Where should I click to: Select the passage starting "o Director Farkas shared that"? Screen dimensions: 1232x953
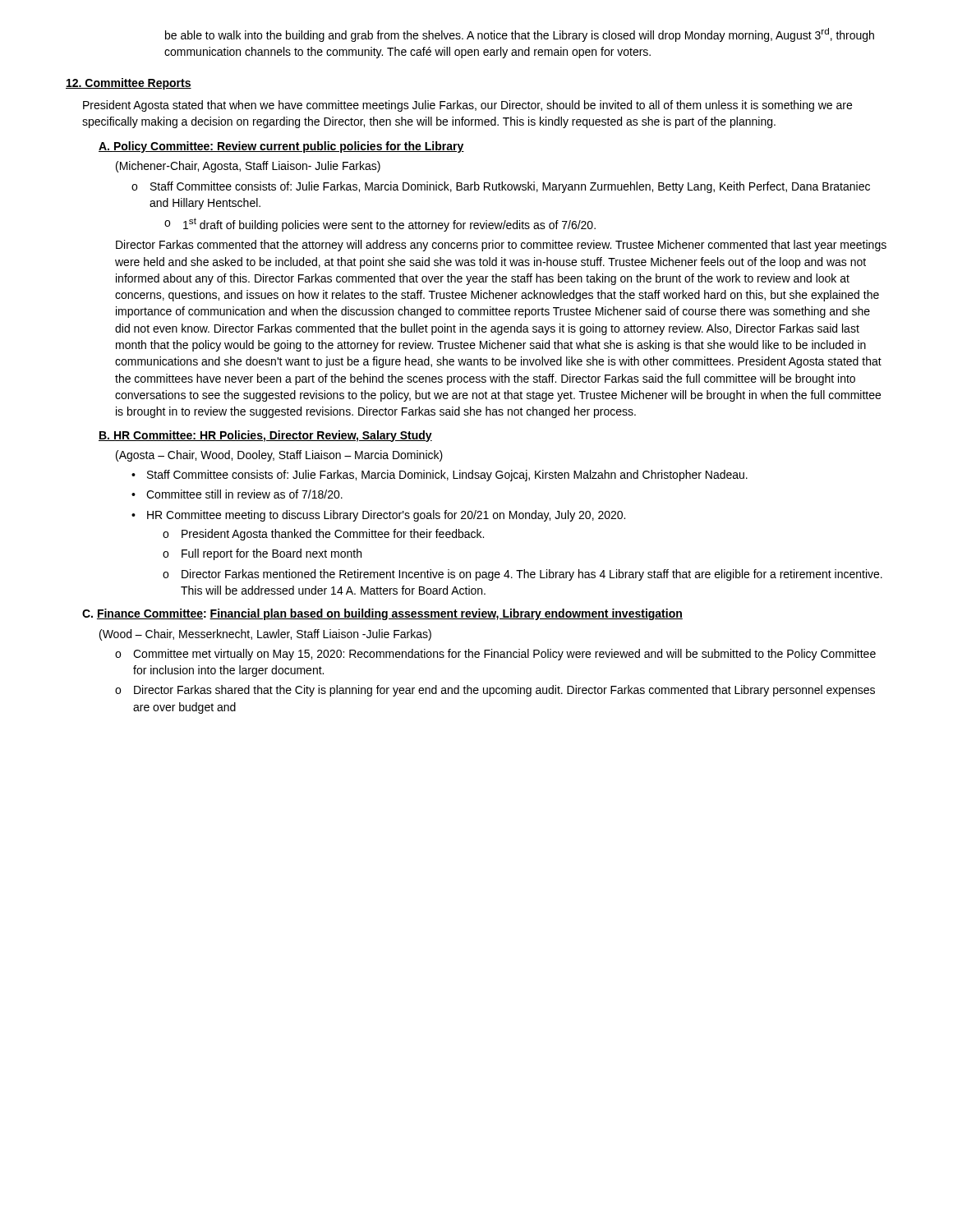click(x=501, y=699)
